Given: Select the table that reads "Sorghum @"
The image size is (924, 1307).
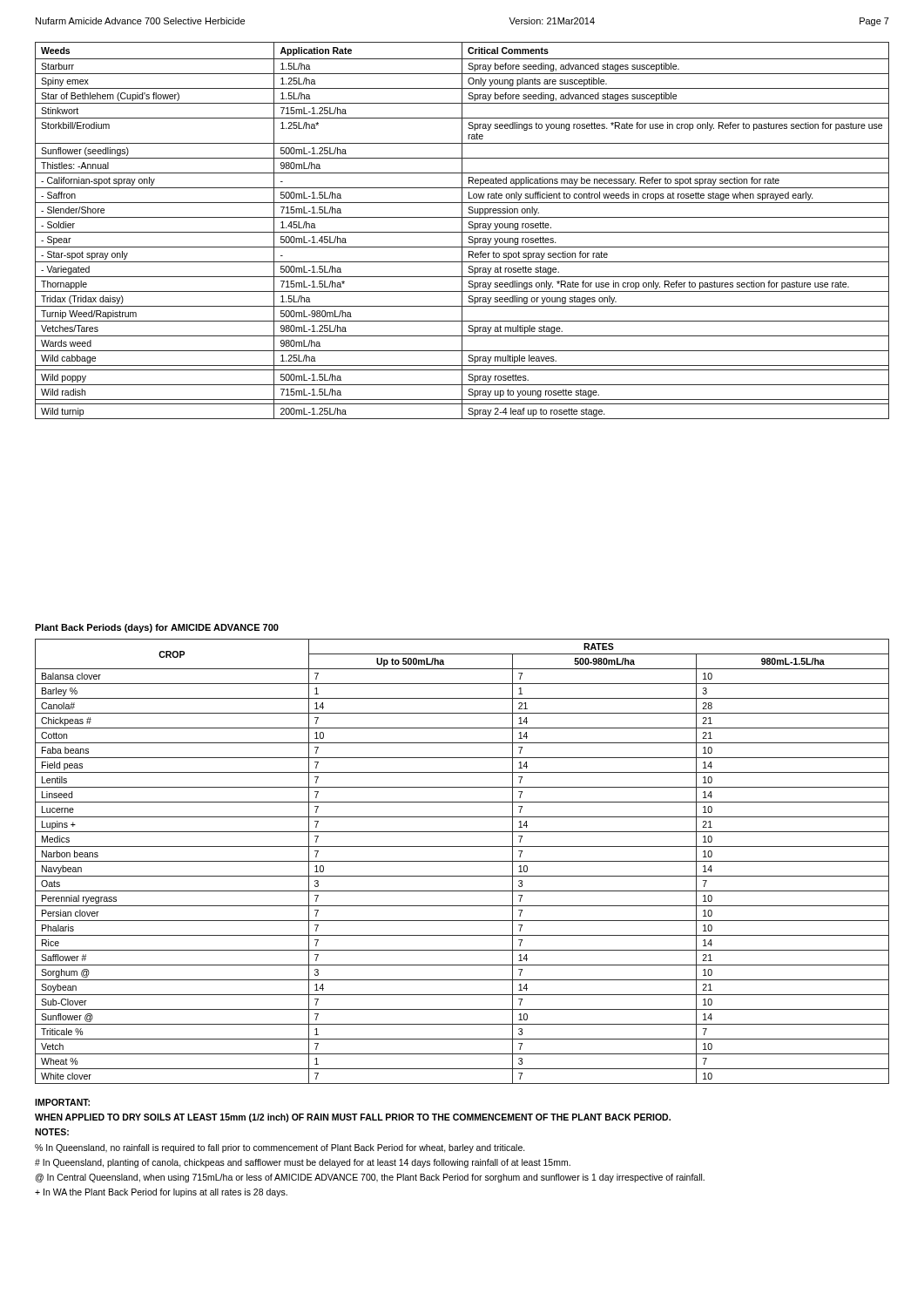Looking at the screenshot, I should [462, 861].
